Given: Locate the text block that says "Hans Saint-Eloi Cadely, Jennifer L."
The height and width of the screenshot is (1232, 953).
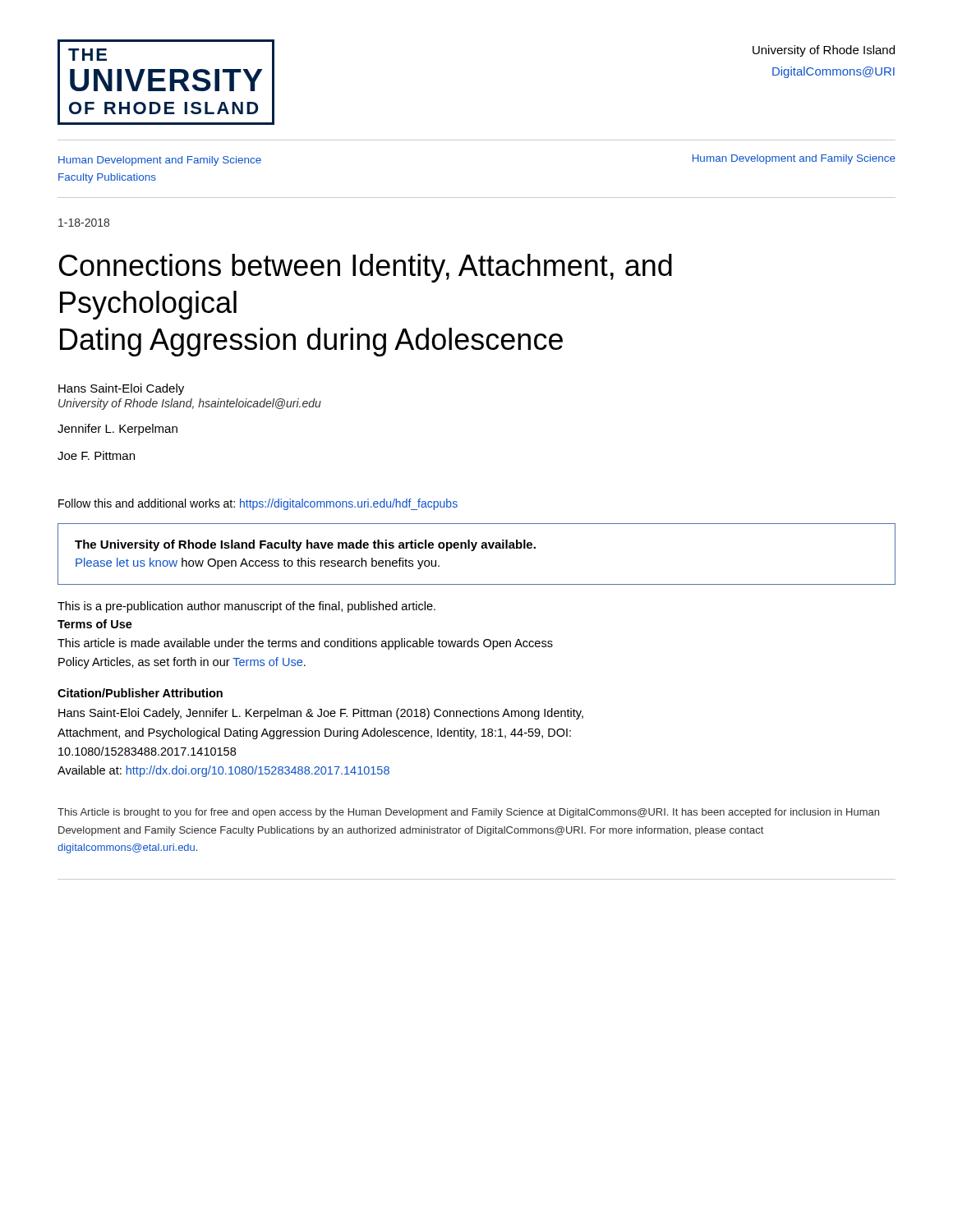Looking at the screenshot, I should coord(321,742).
